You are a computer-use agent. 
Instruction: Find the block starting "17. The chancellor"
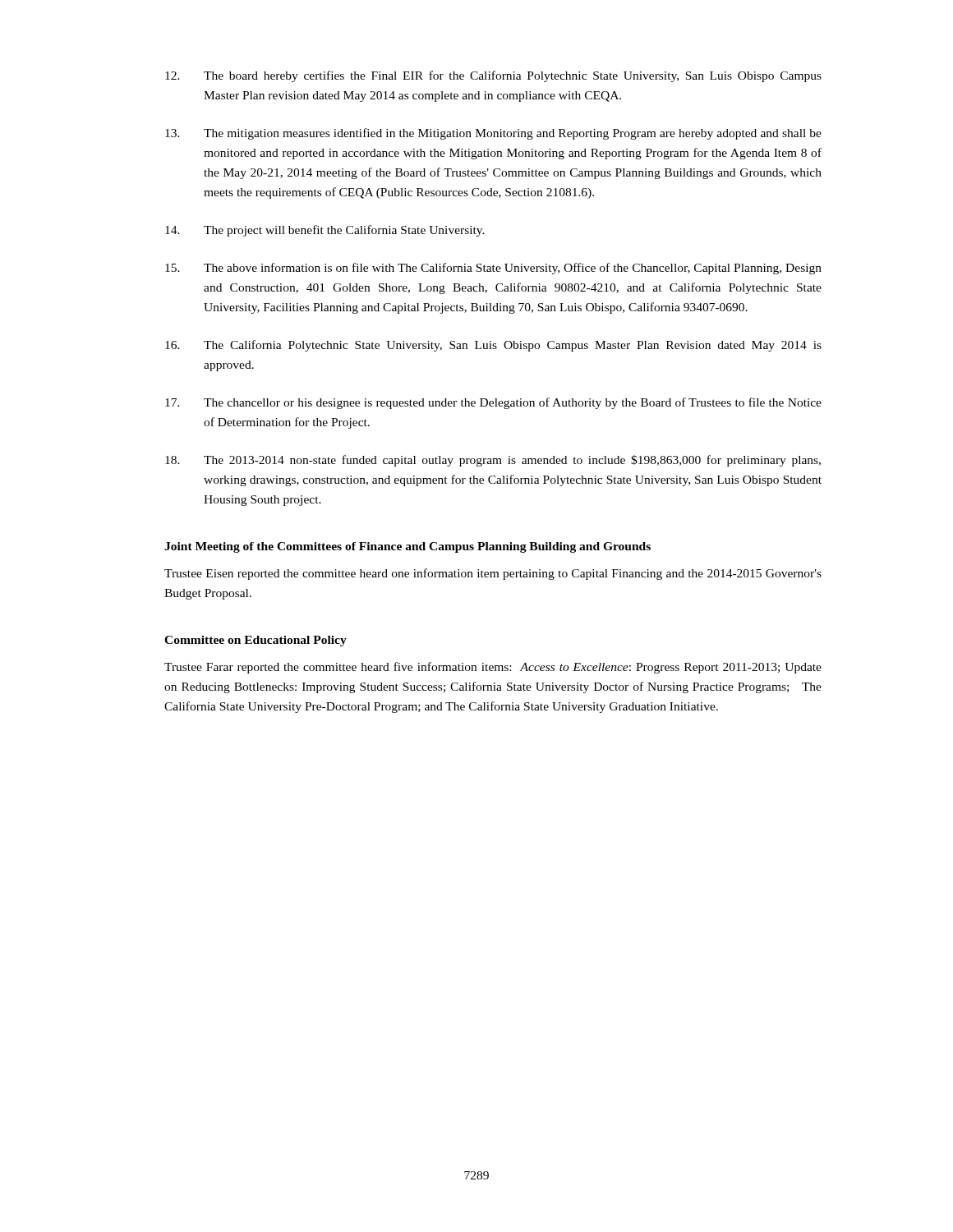493,412
